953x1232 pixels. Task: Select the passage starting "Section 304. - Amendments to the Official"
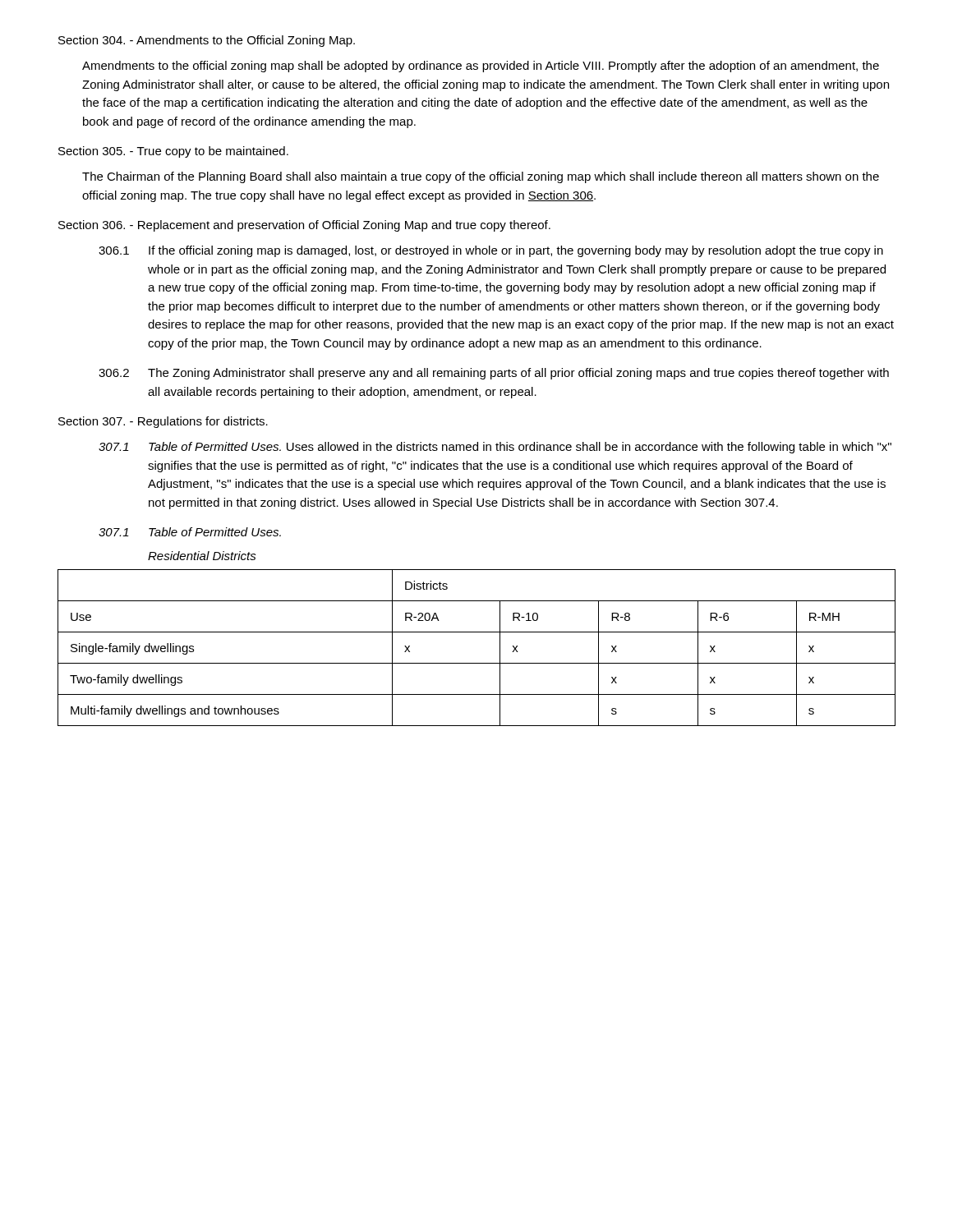207,40
